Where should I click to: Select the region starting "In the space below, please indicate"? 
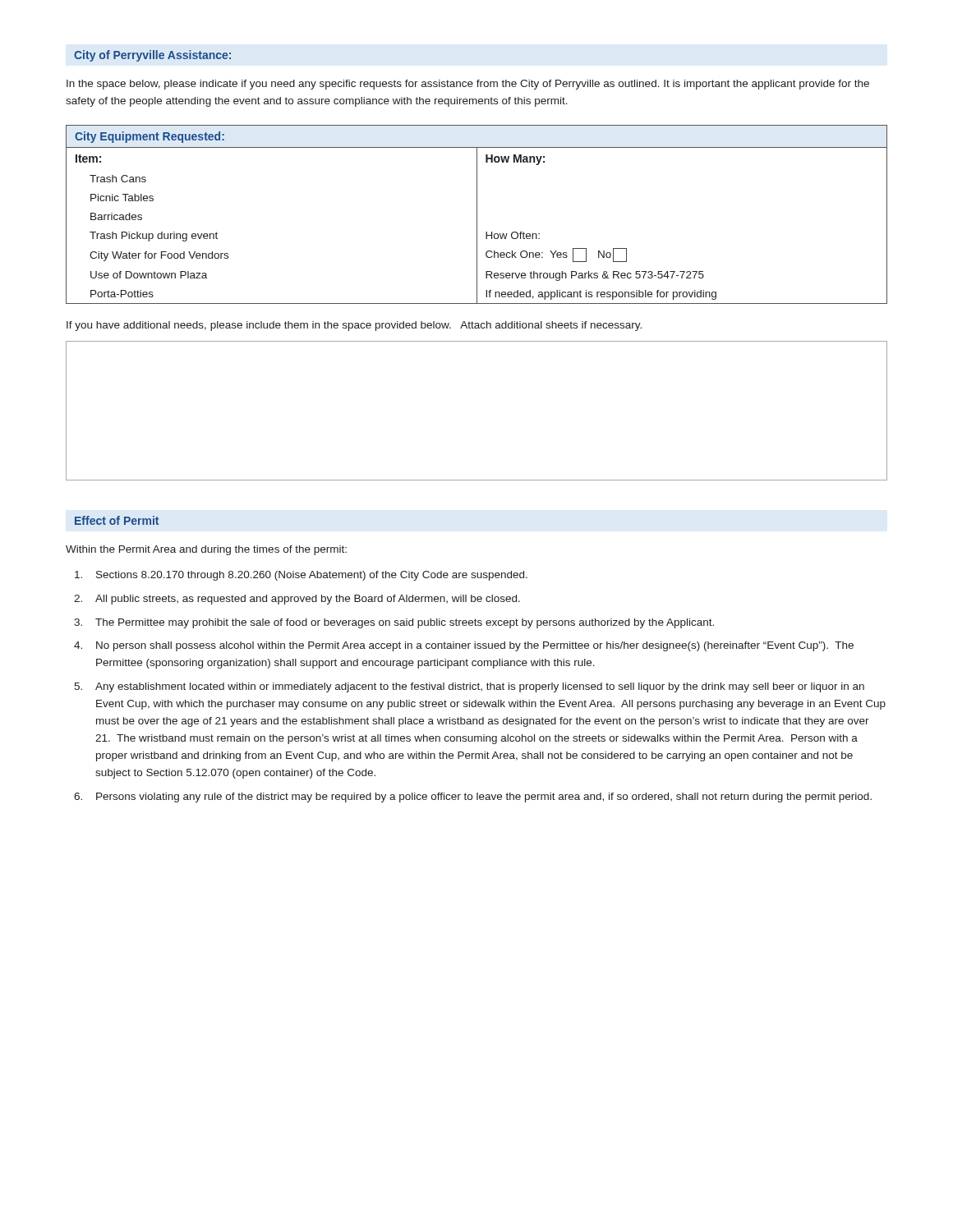[468, 92]
